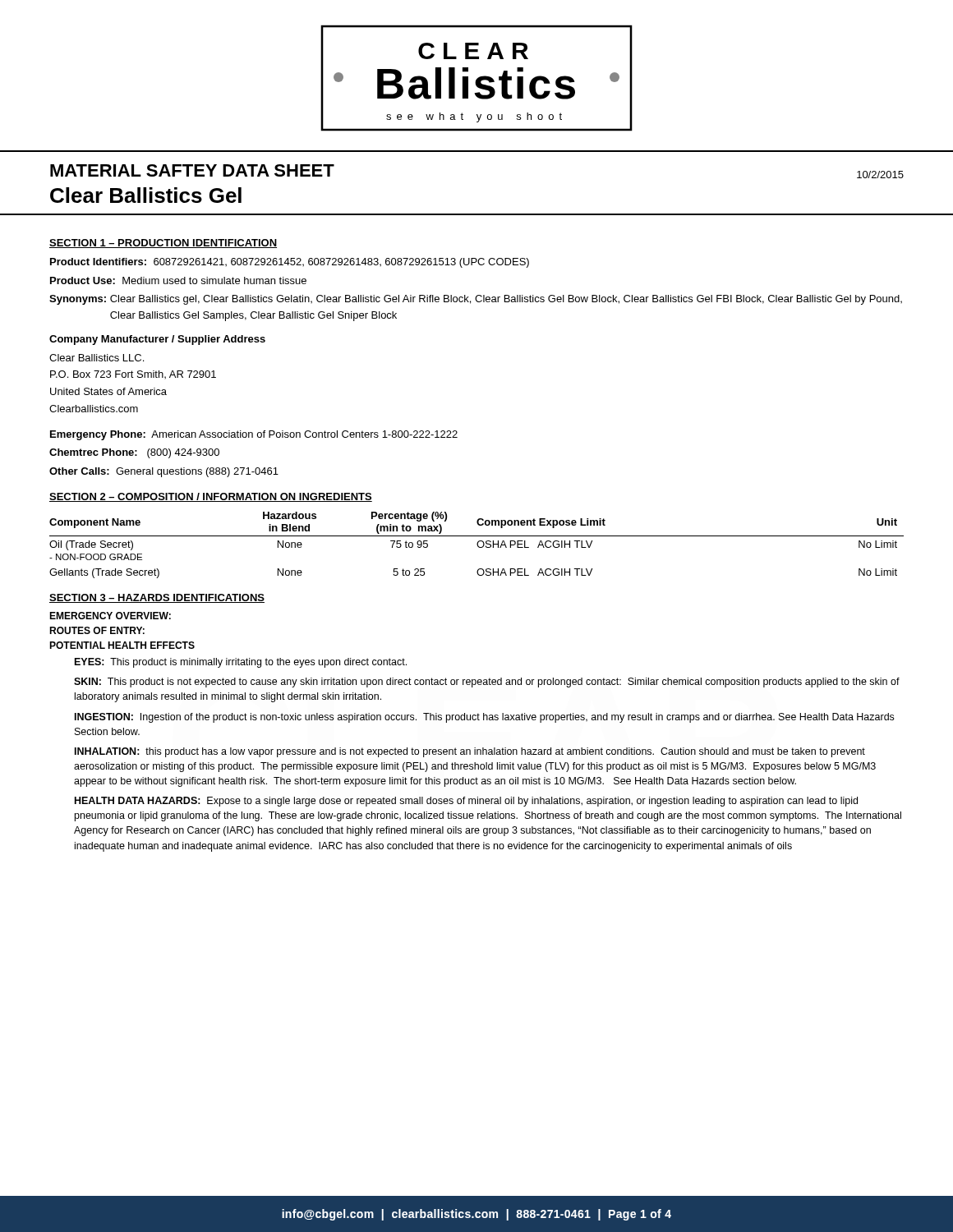Select the text block that reads "Product Identifiers: 608729261421, 608729261452, 608729261483, 608729261513 (UPC"
This screenshot has height=1232, width=953.
coord(476,288)
